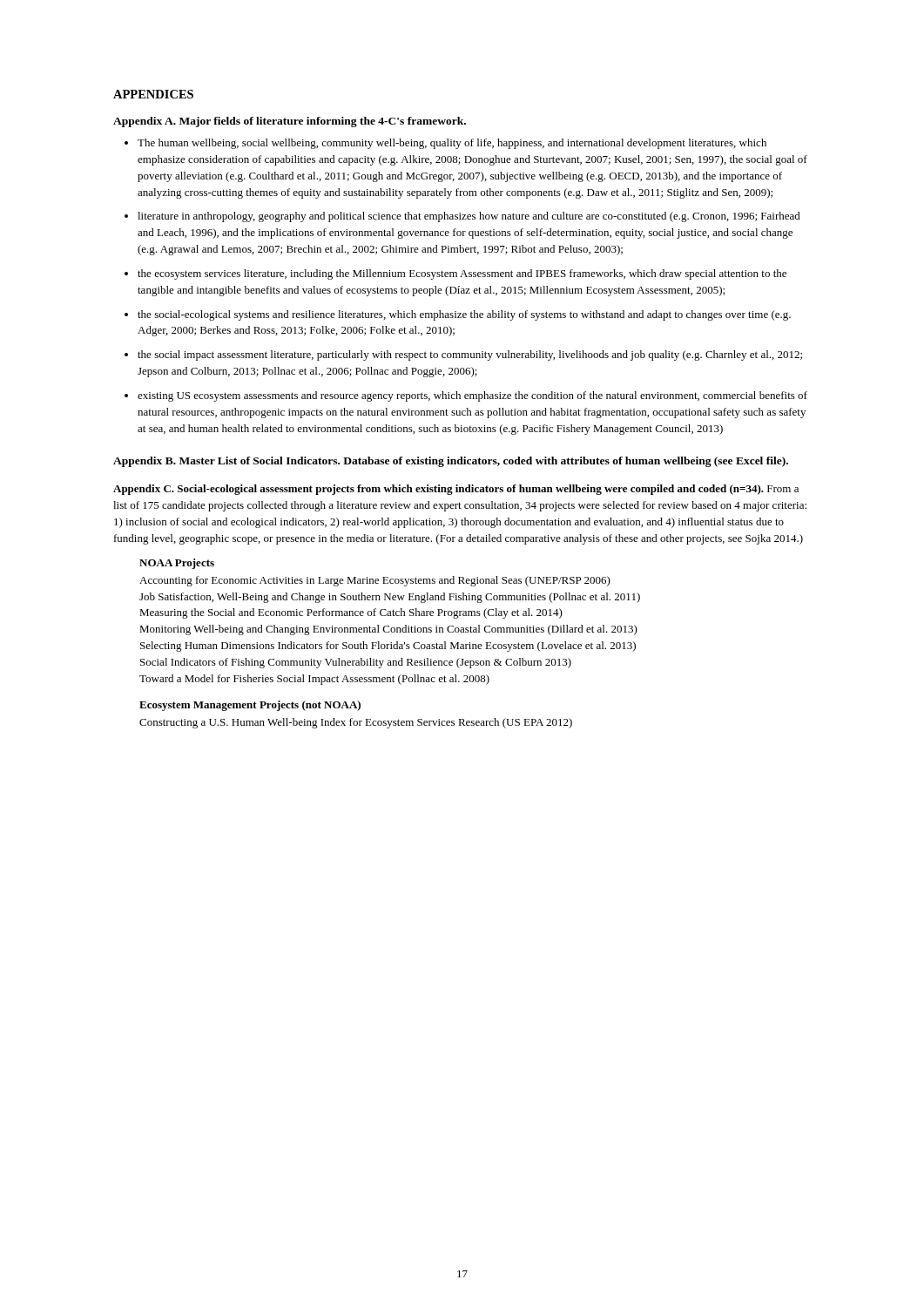Image resolution: width=924 pixels, height=1307 pixels.
Task: Click on the section header that says "NOAA Projects"
Action: point(177,562)
